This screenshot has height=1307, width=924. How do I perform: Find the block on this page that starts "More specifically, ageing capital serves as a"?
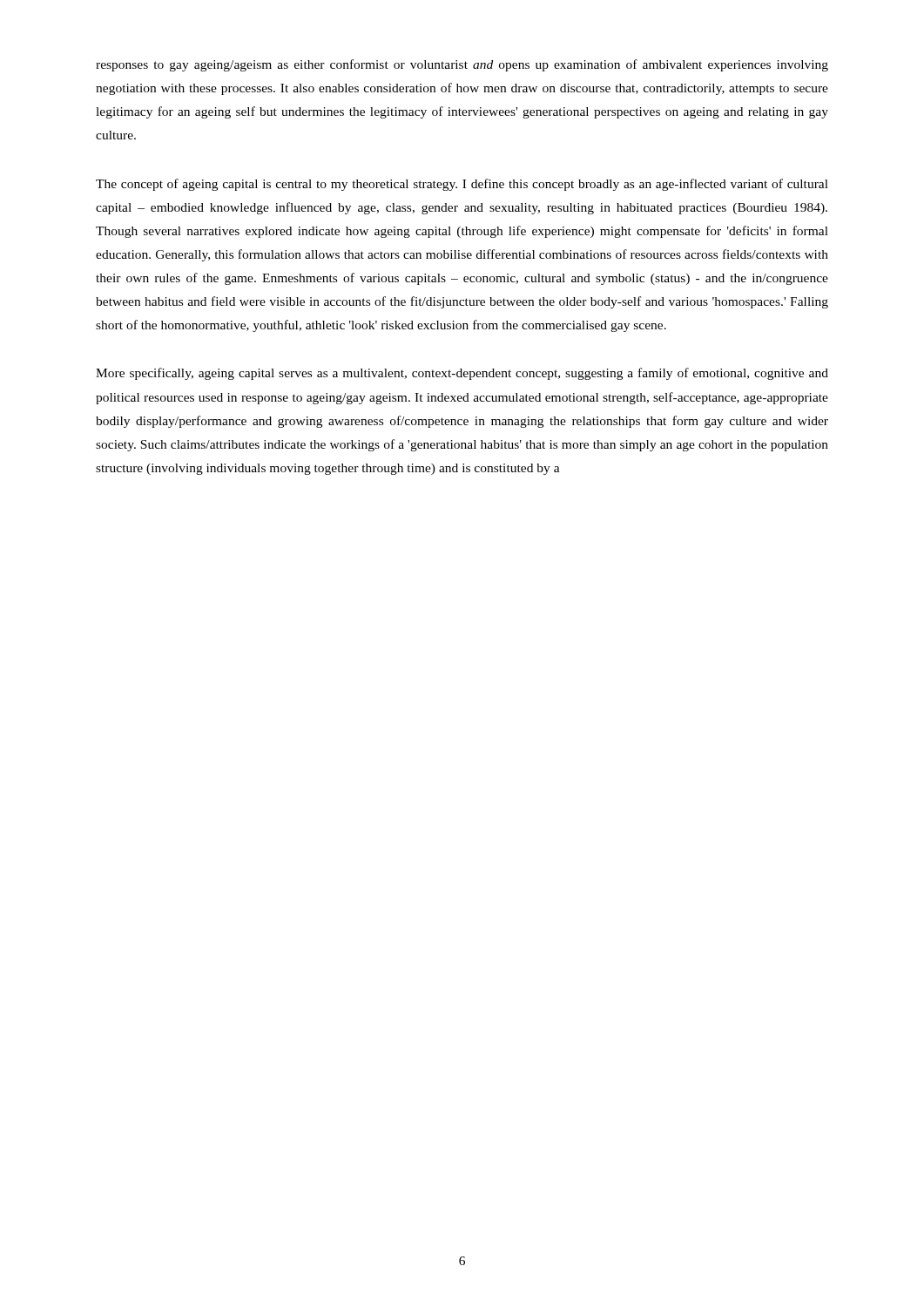(462, 420)
